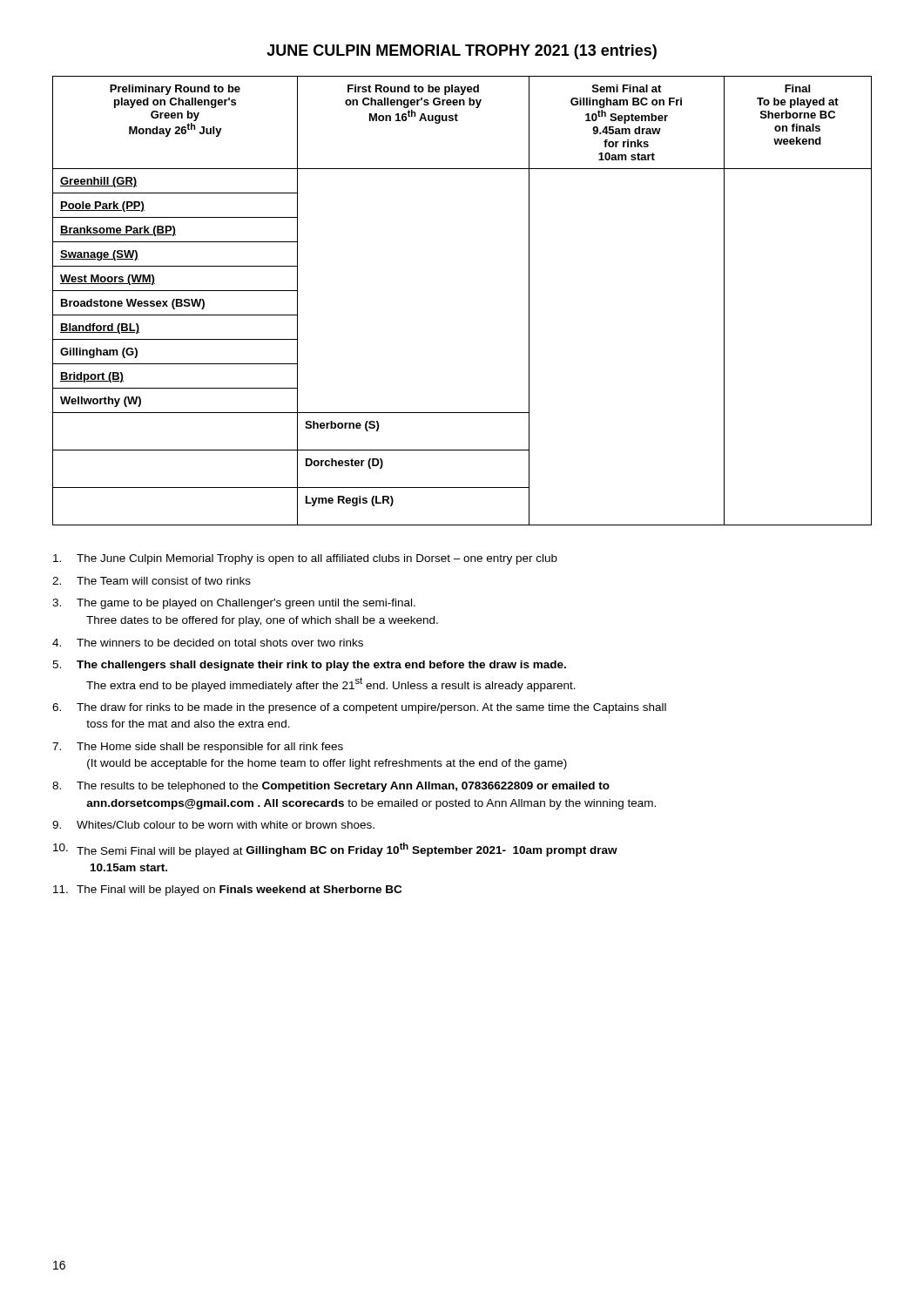This screenshot has width=924, height=1307.
Task: Locate the table with the text "Broadstone Wessex (BSW)"
Action: [462, 301]
